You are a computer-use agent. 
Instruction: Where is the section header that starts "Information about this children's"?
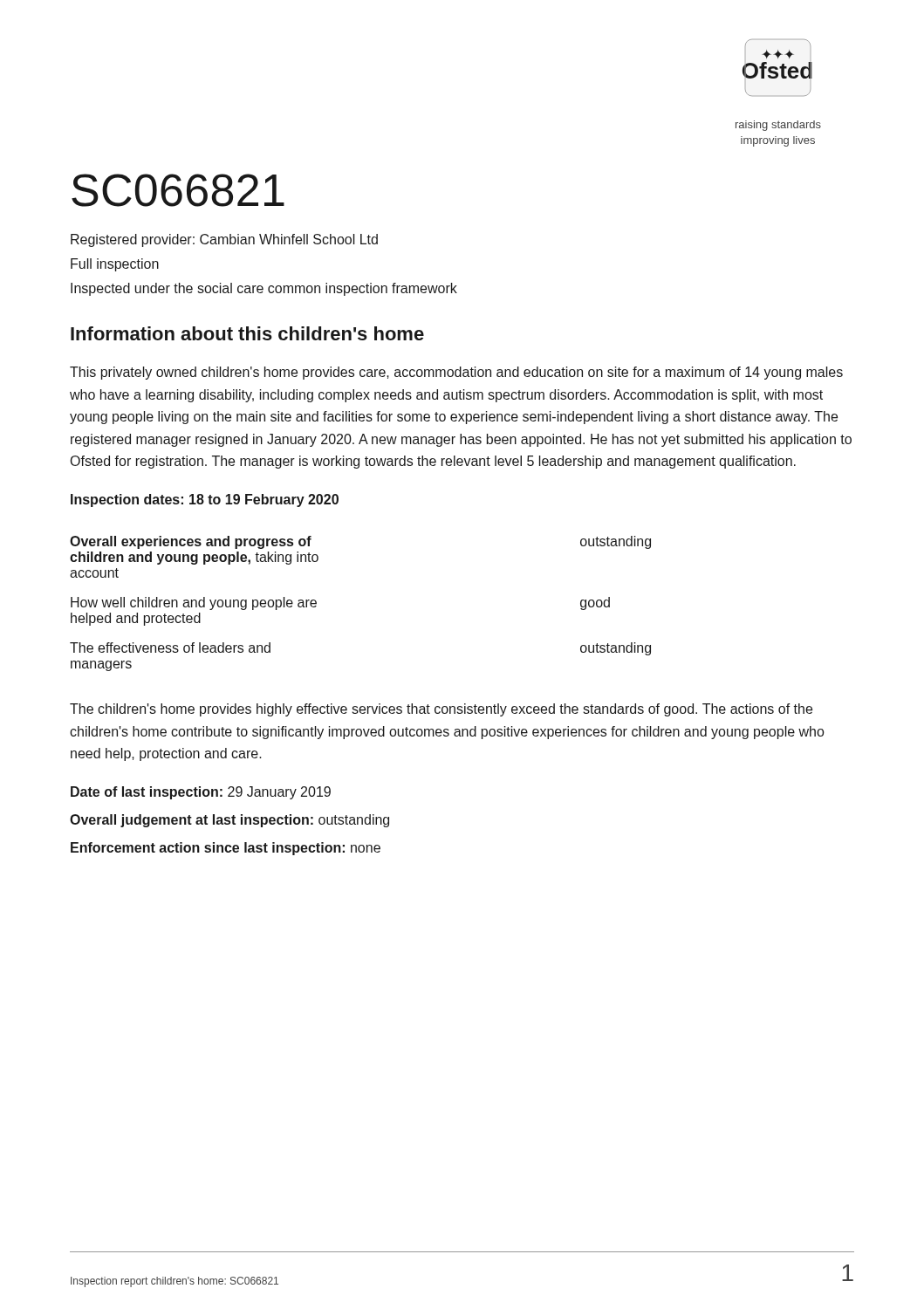tap(247, 334)
